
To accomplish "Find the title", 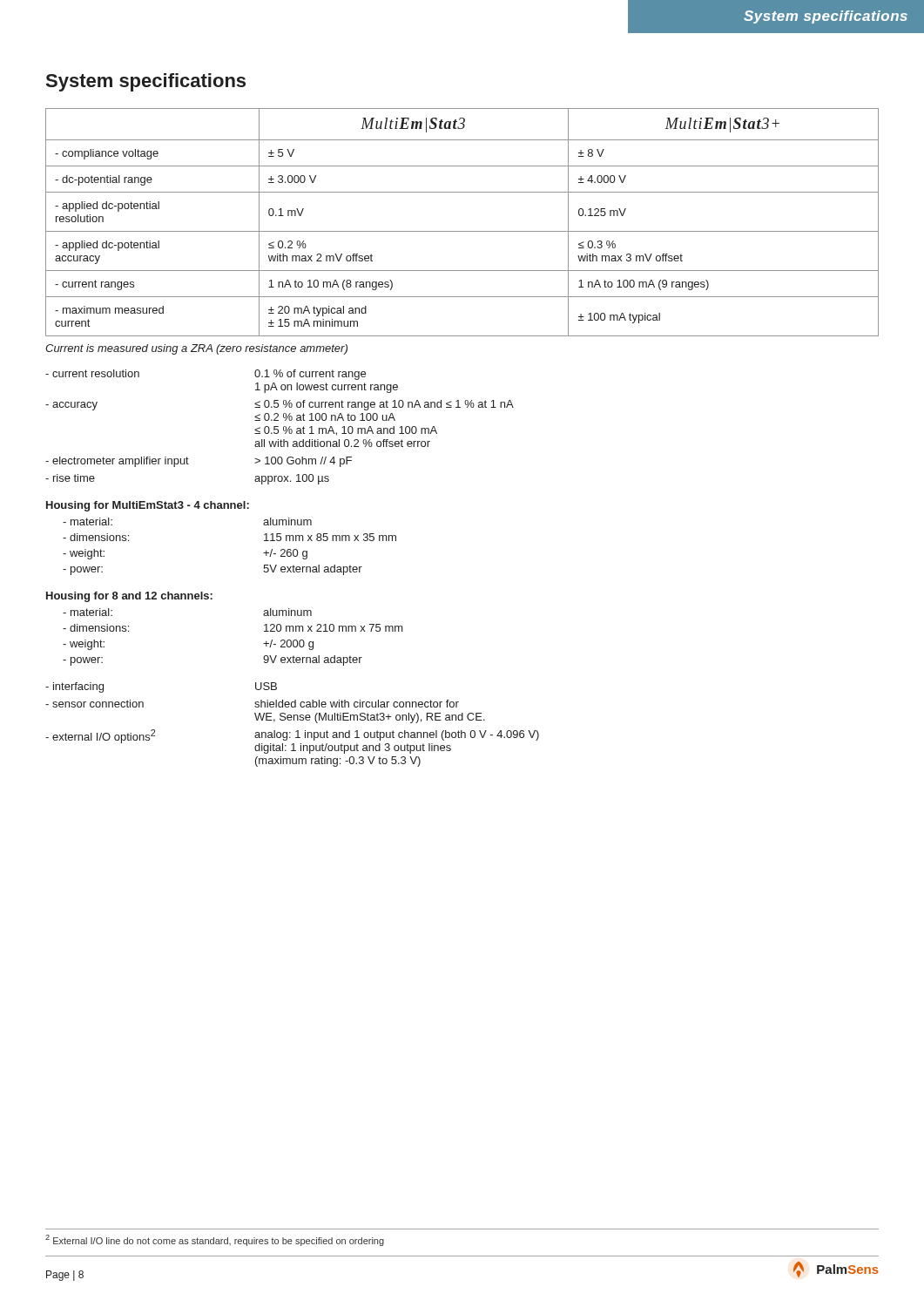I will click(x=146, y=81).
